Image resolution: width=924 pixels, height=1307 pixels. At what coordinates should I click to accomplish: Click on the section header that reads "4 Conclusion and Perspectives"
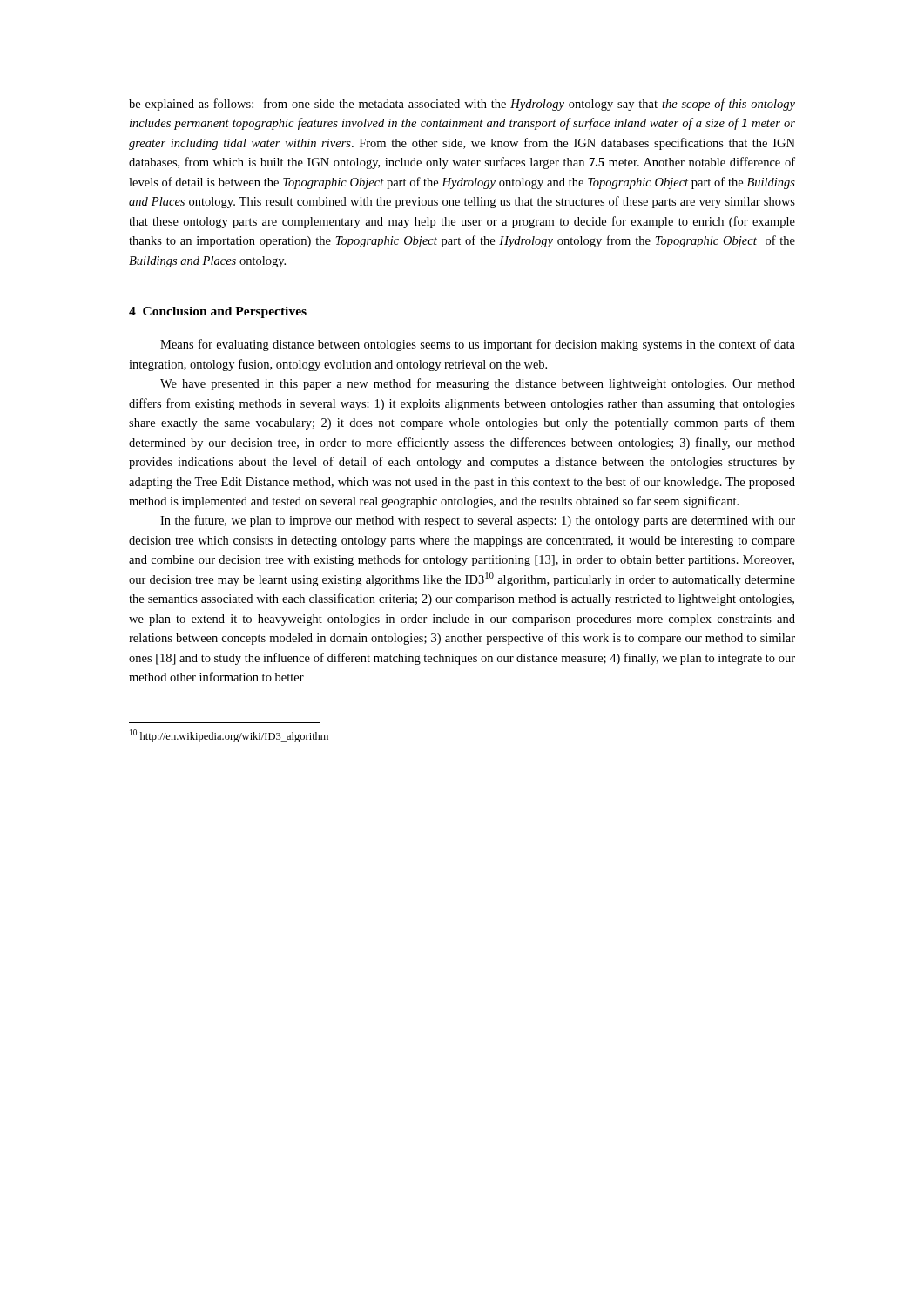218,311
